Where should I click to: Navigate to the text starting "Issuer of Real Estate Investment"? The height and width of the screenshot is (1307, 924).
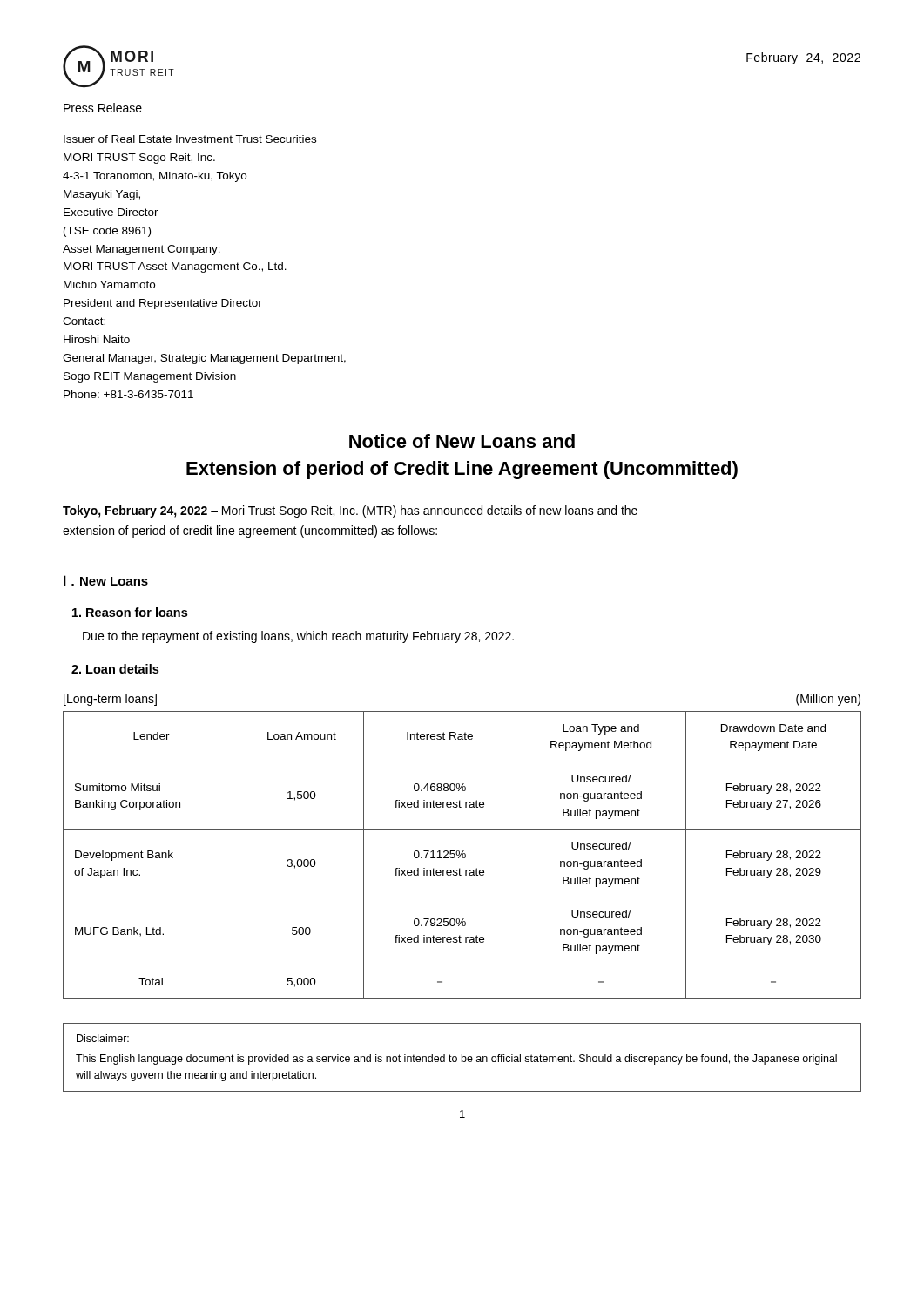[x=205, y=267]
